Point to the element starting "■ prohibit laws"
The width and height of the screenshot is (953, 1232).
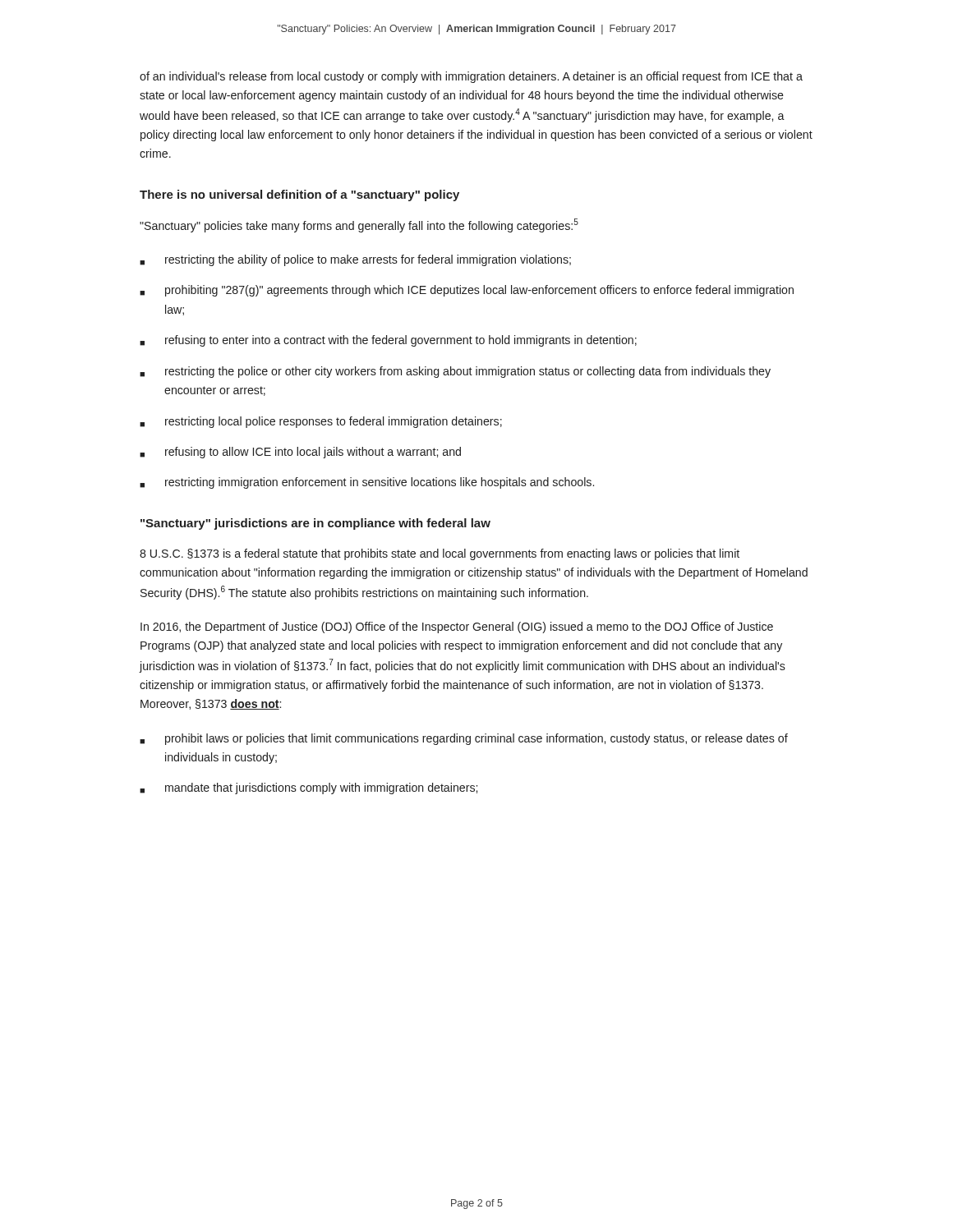(476, 748)
